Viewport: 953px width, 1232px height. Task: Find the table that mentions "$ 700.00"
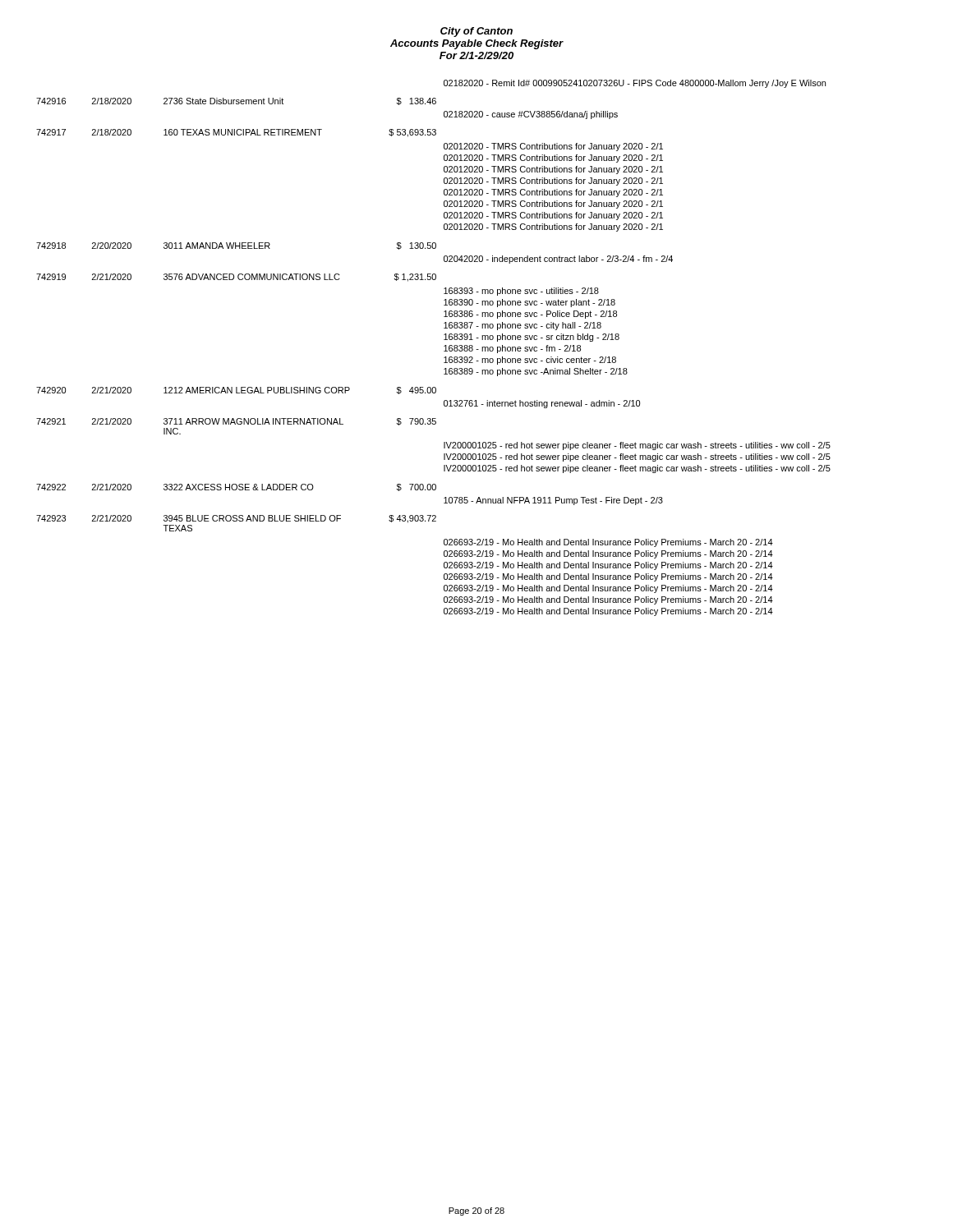(476, 347)
